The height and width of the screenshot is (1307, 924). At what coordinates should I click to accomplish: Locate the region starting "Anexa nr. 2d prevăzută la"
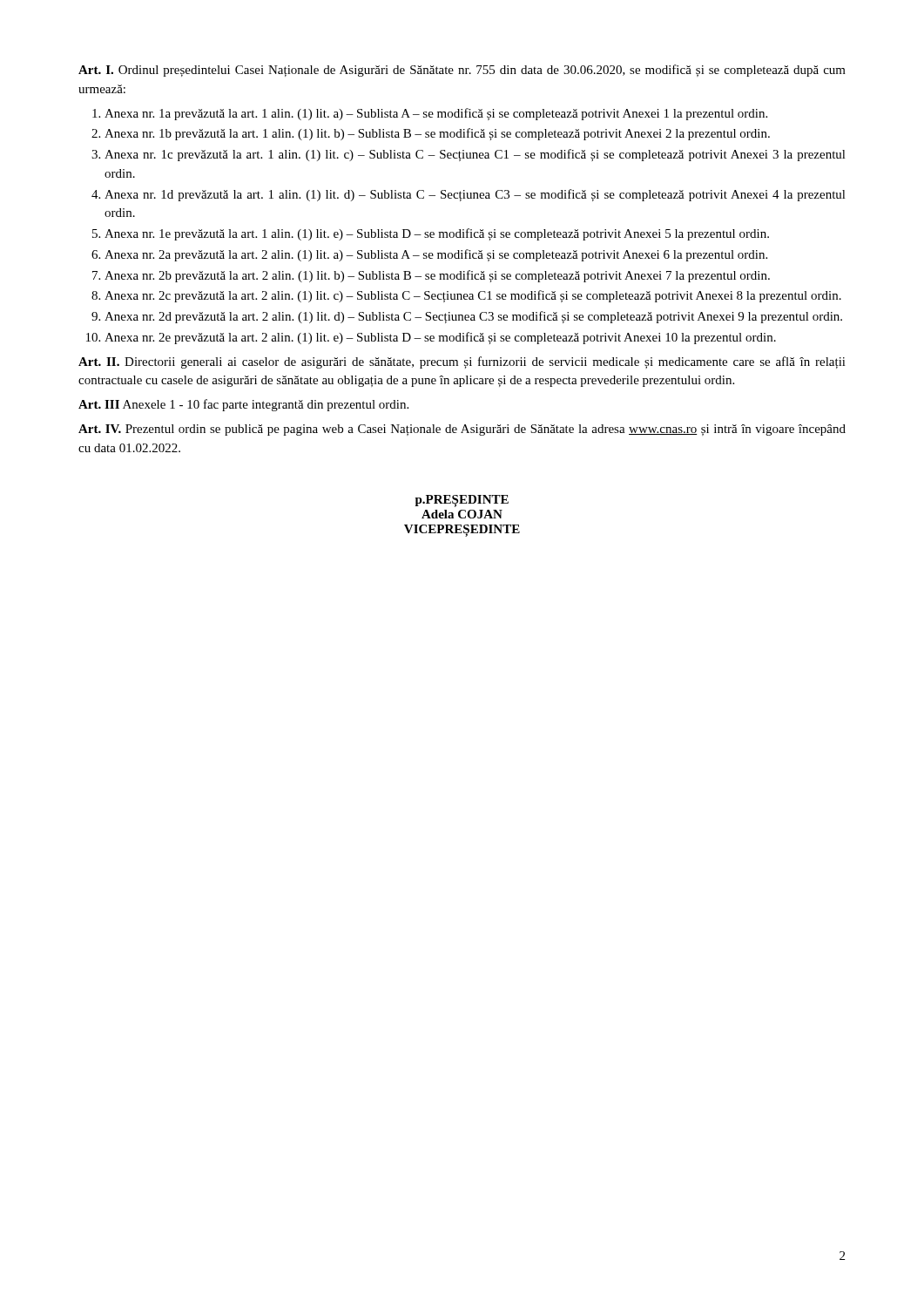click(475, 317)
